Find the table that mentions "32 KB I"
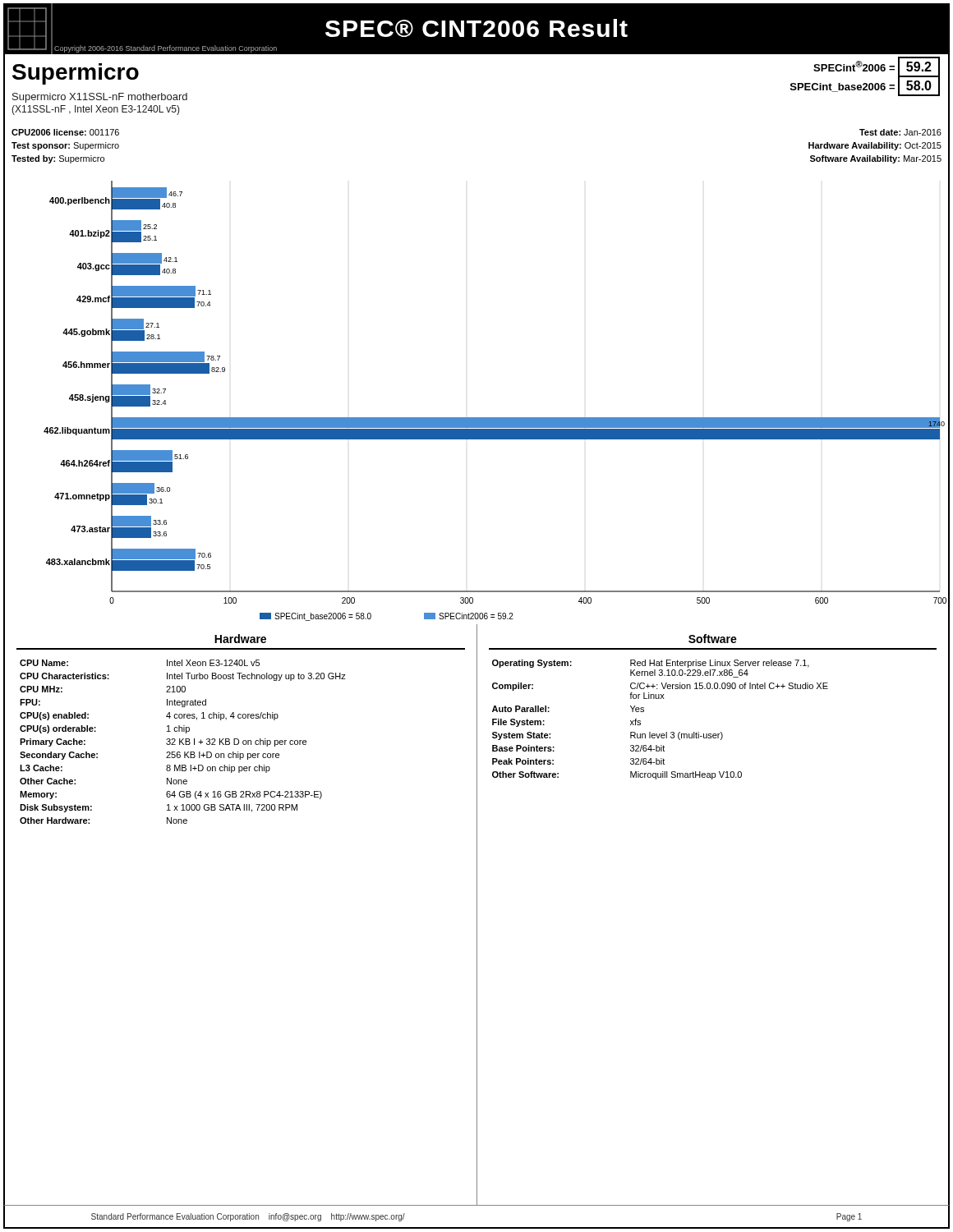 point(241,916)
